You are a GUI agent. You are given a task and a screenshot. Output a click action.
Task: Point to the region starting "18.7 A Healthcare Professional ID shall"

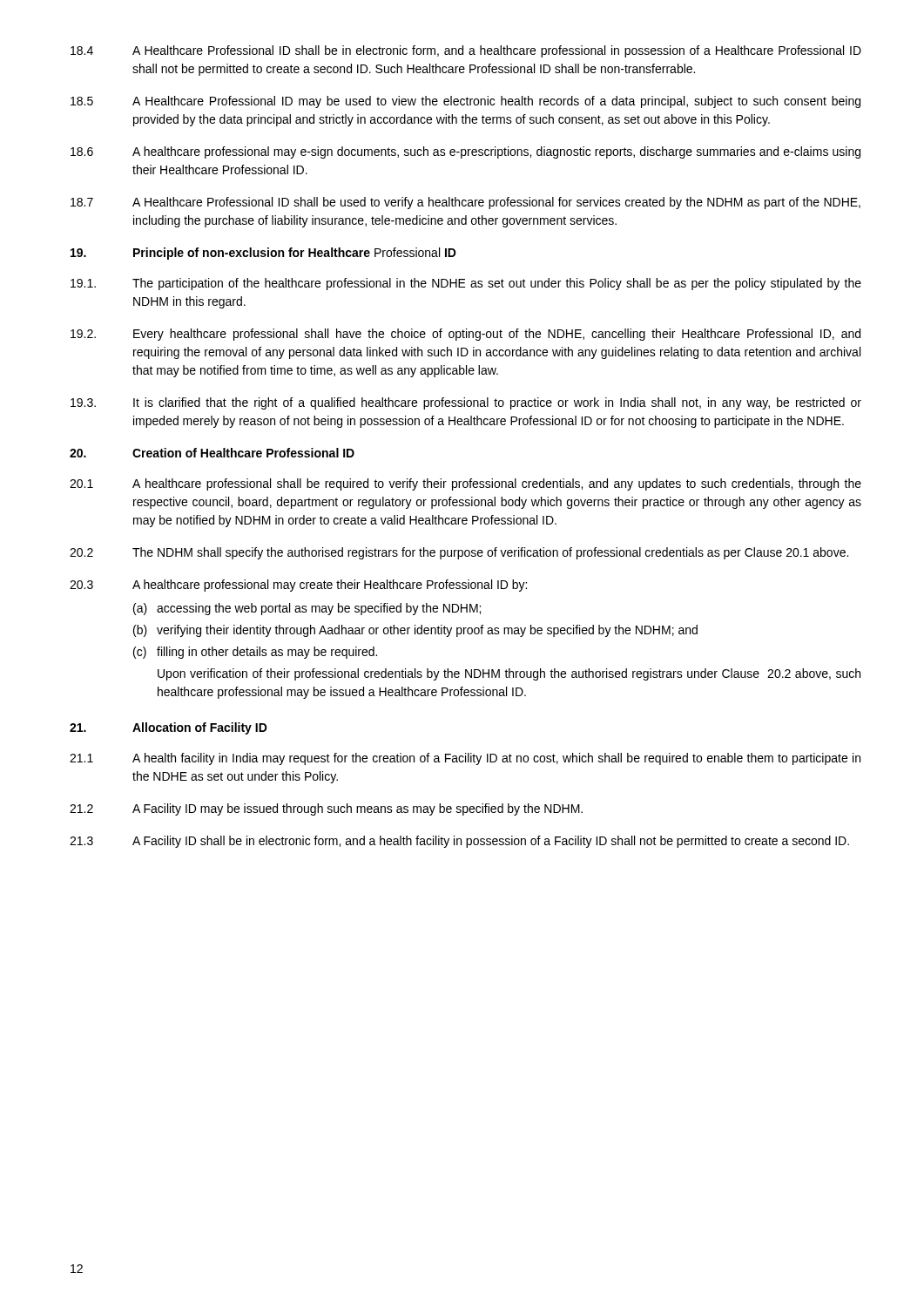click(465, 212)
